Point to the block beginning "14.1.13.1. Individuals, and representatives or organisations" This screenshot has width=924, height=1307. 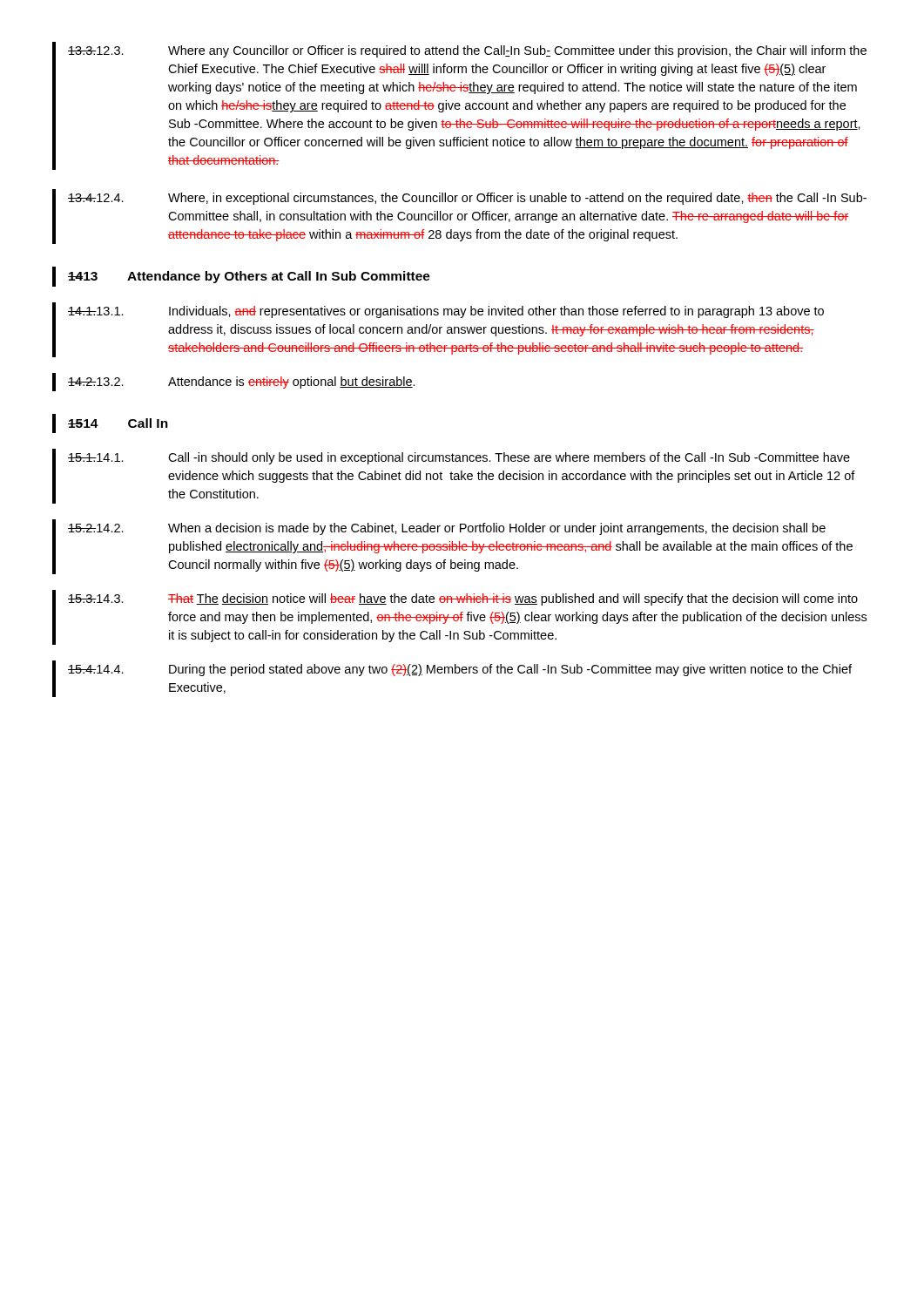click(462, 329)
